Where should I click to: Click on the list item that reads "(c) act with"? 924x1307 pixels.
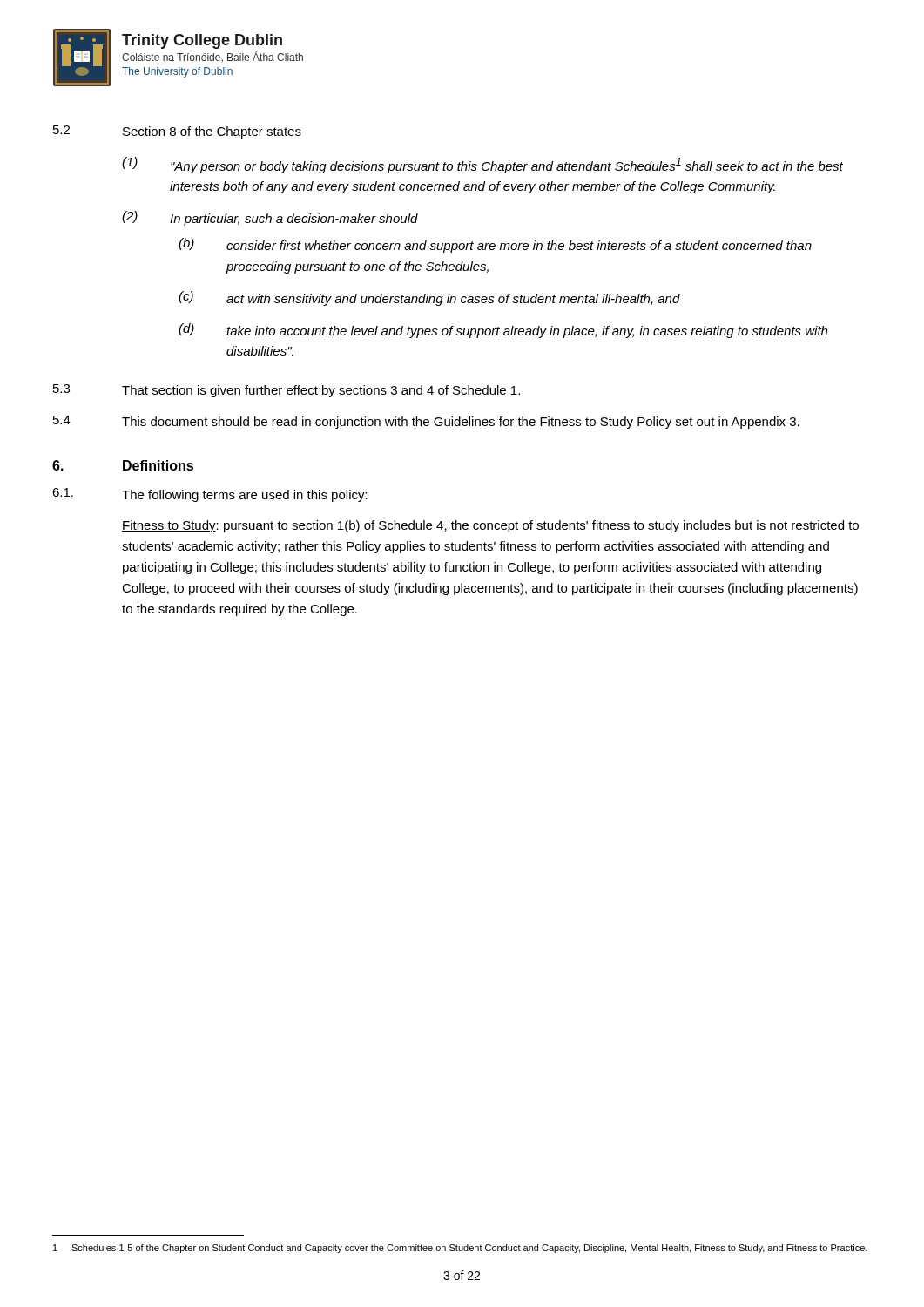pyautogui.click(x=525, y=298)
